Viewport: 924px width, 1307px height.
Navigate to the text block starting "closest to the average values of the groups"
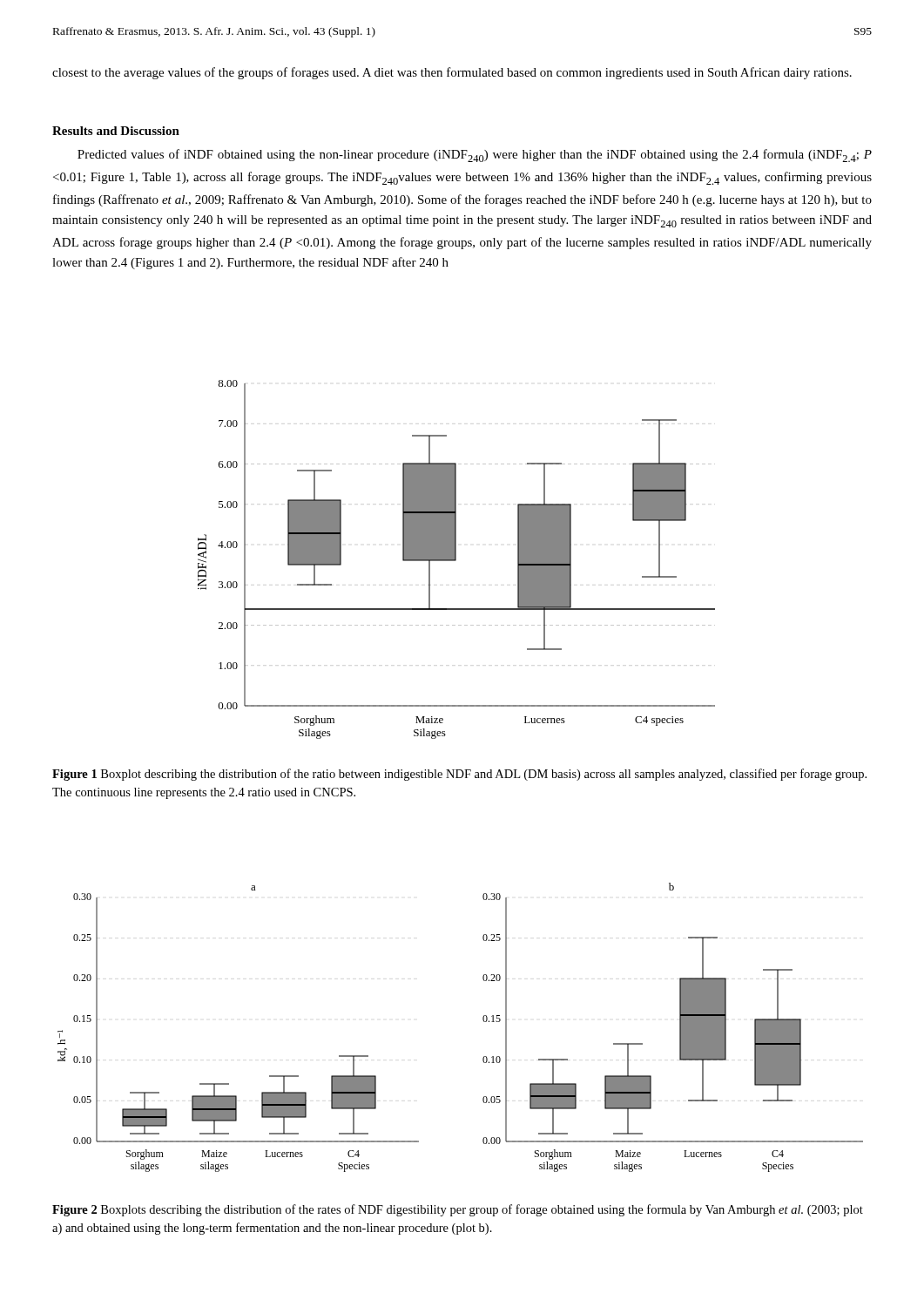(452, 72)
